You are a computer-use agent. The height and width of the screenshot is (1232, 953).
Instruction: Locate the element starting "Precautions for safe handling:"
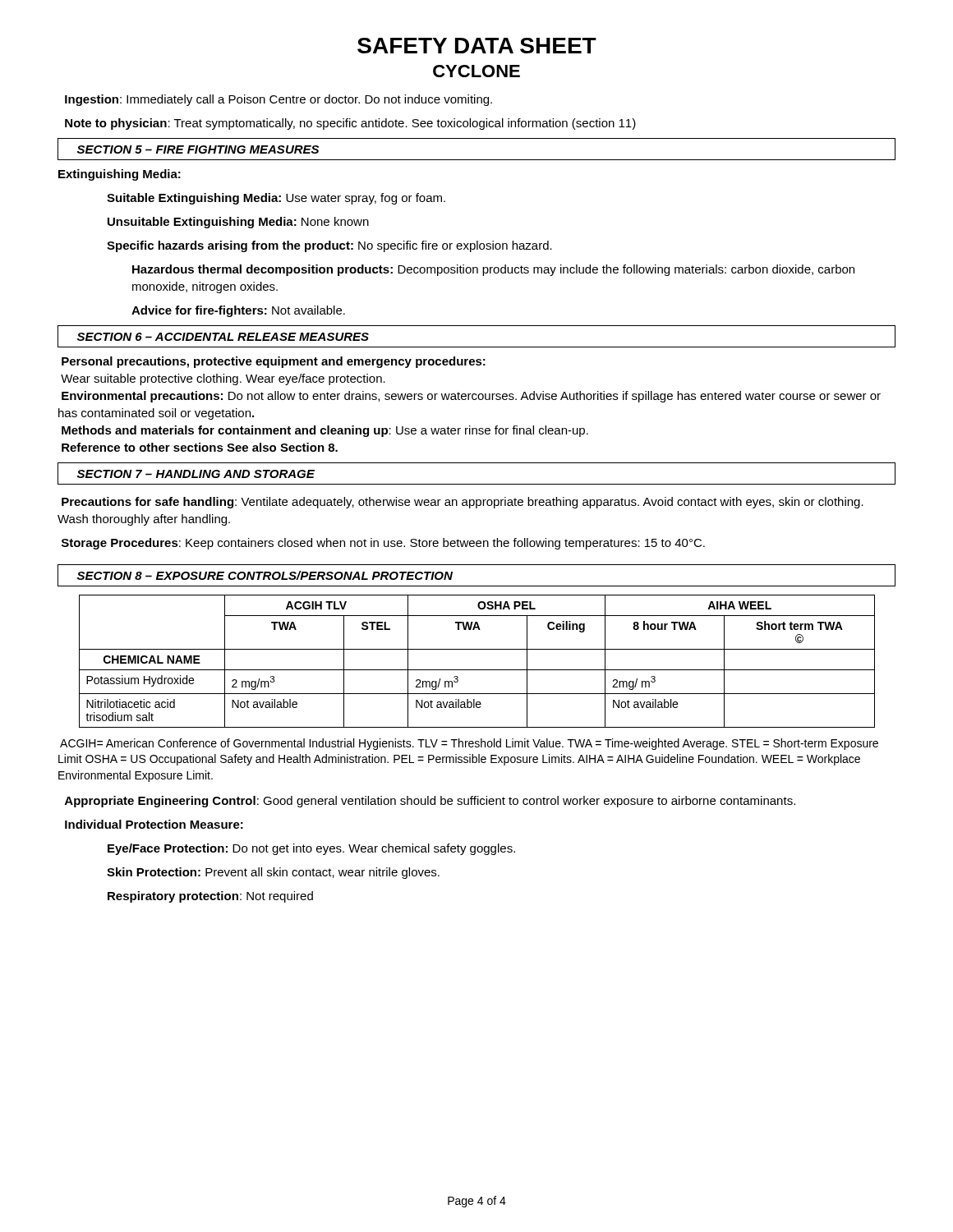(x=461, y=510)
